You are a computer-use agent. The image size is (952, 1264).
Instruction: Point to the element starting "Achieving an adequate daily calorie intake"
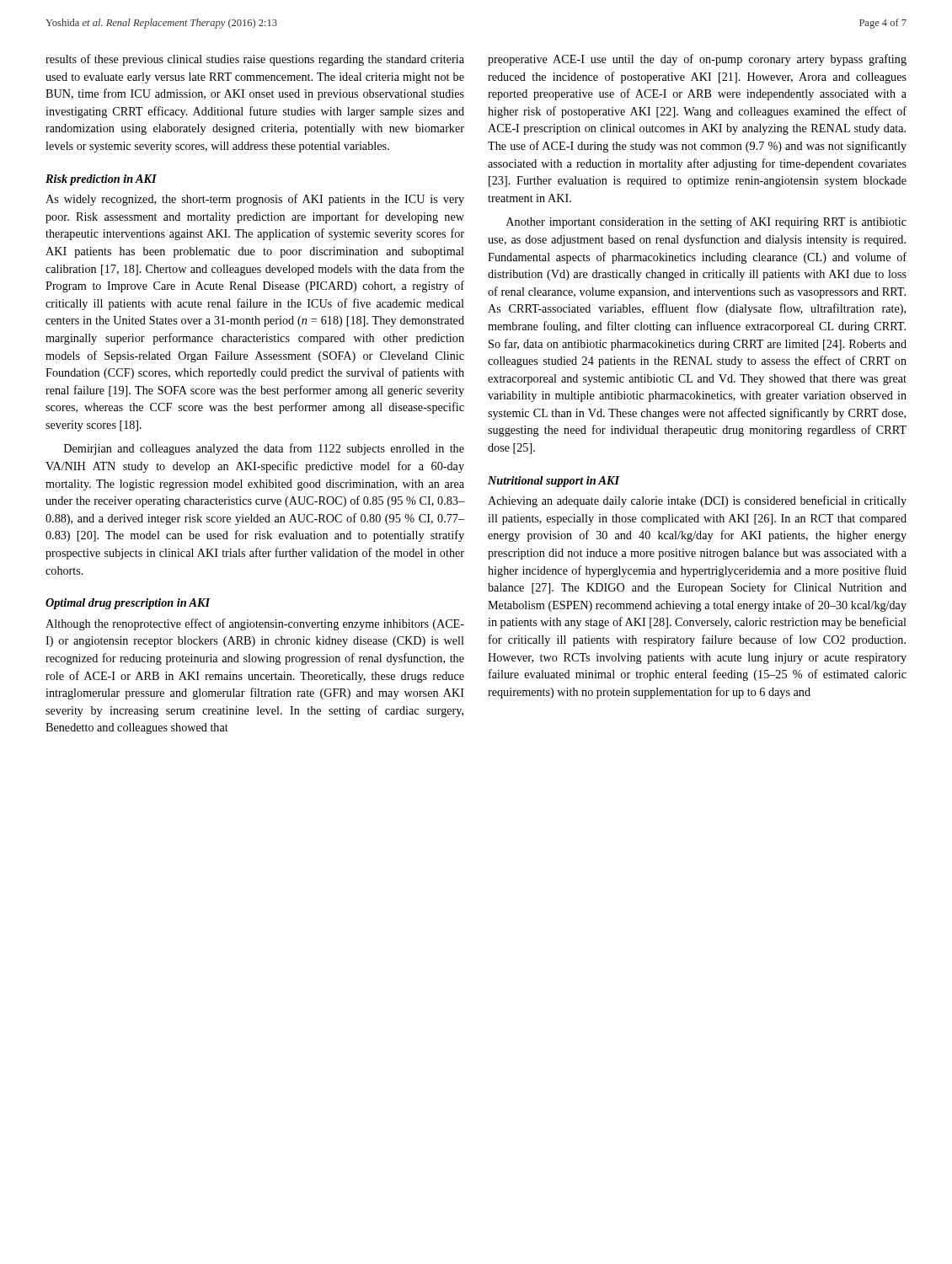tap(697, 596)
